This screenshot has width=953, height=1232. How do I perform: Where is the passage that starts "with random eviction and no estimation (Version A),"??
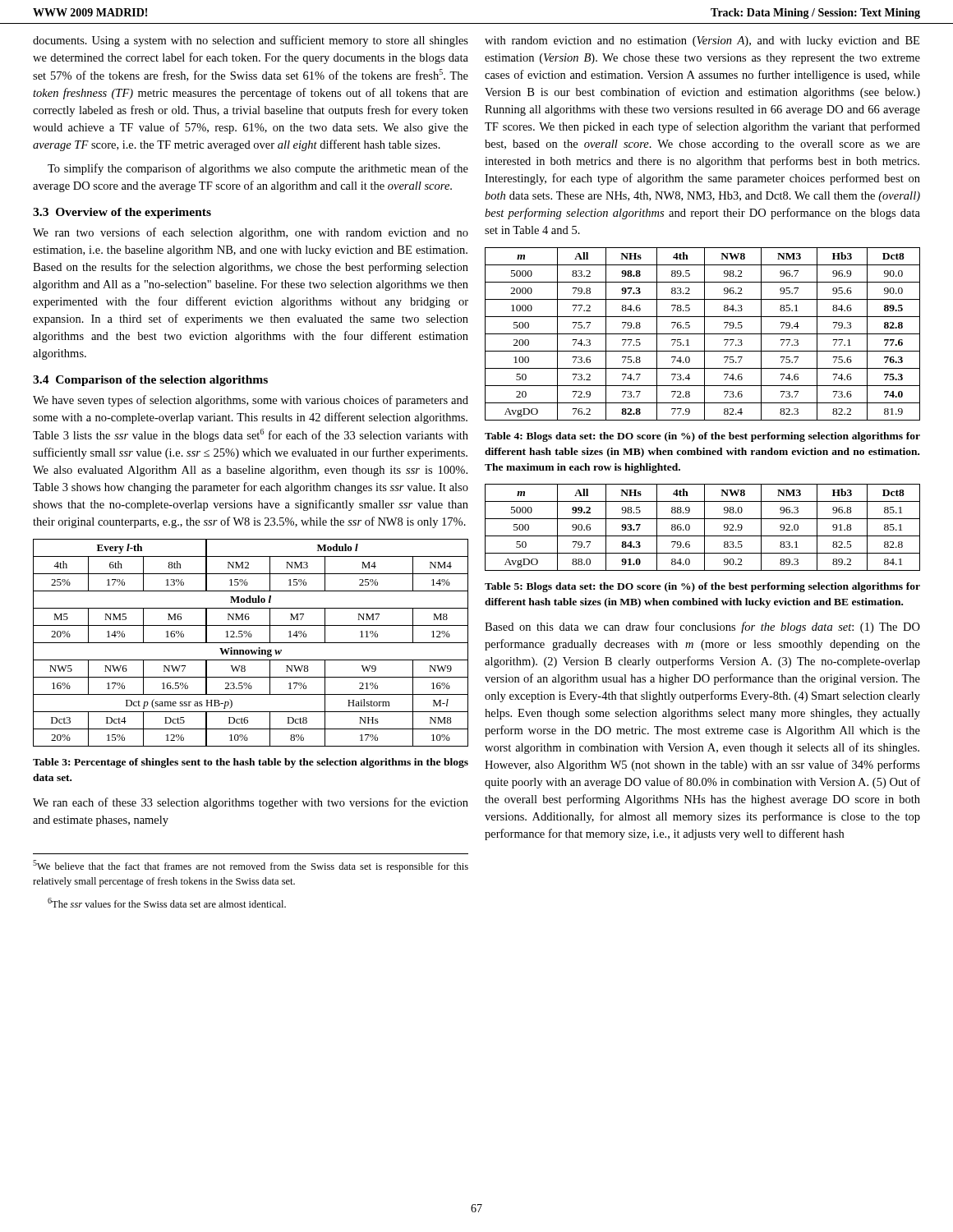point(702,136)
